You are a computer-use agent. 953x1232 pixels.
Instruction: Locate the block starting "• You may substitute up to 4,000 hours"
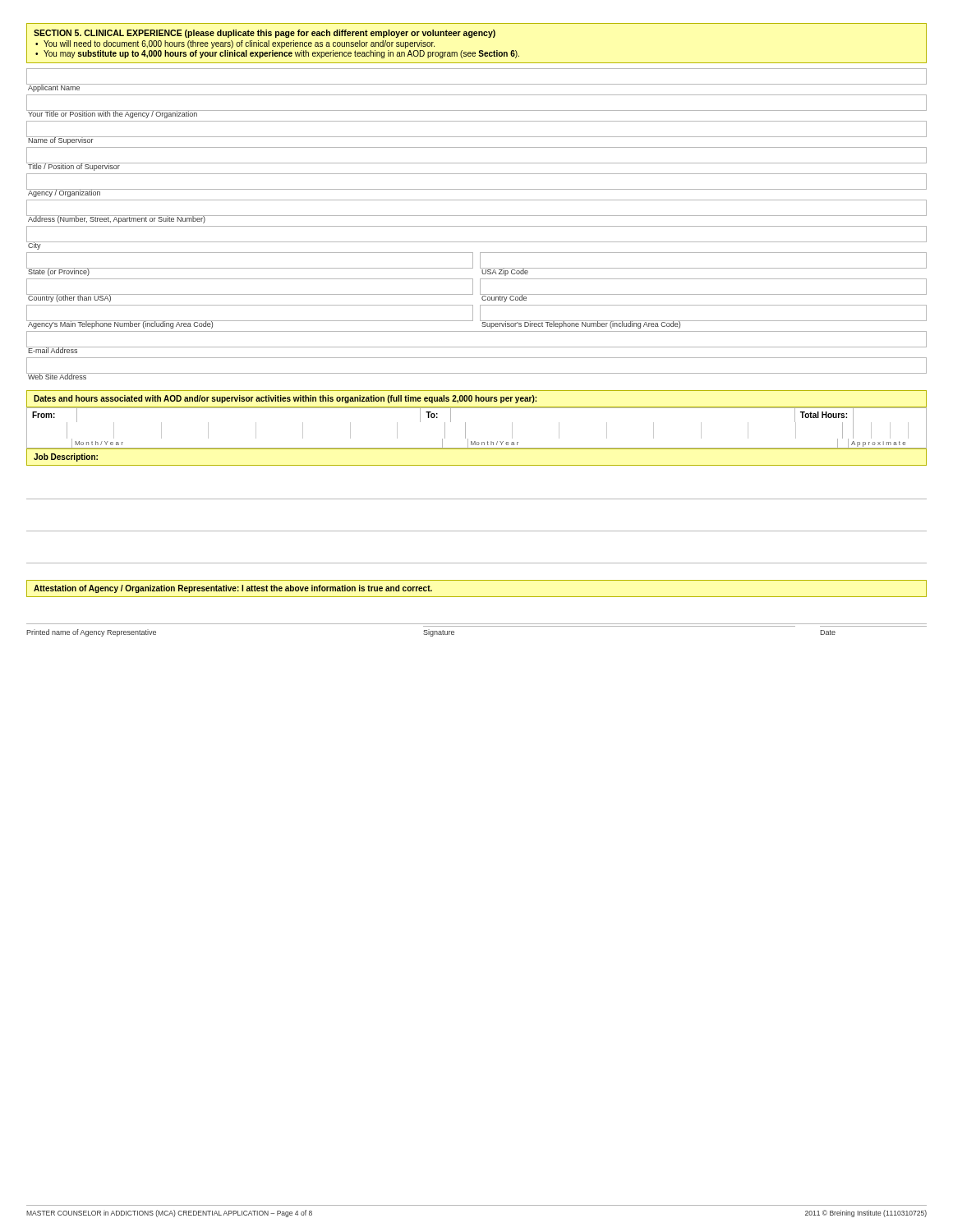coord(278,54)
